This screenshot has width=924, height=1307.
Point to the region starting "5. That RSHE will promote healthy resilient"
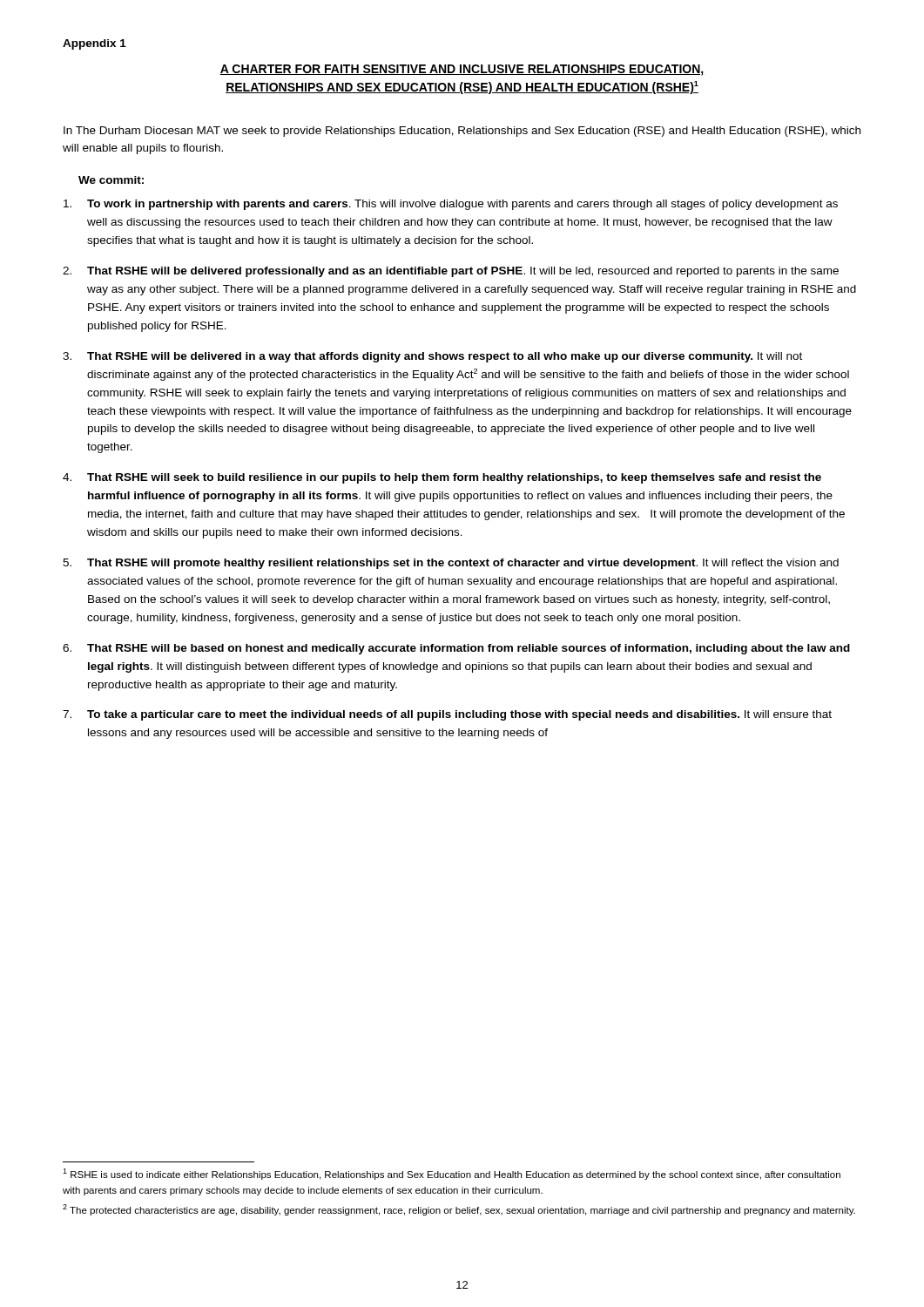coord(462,591)
